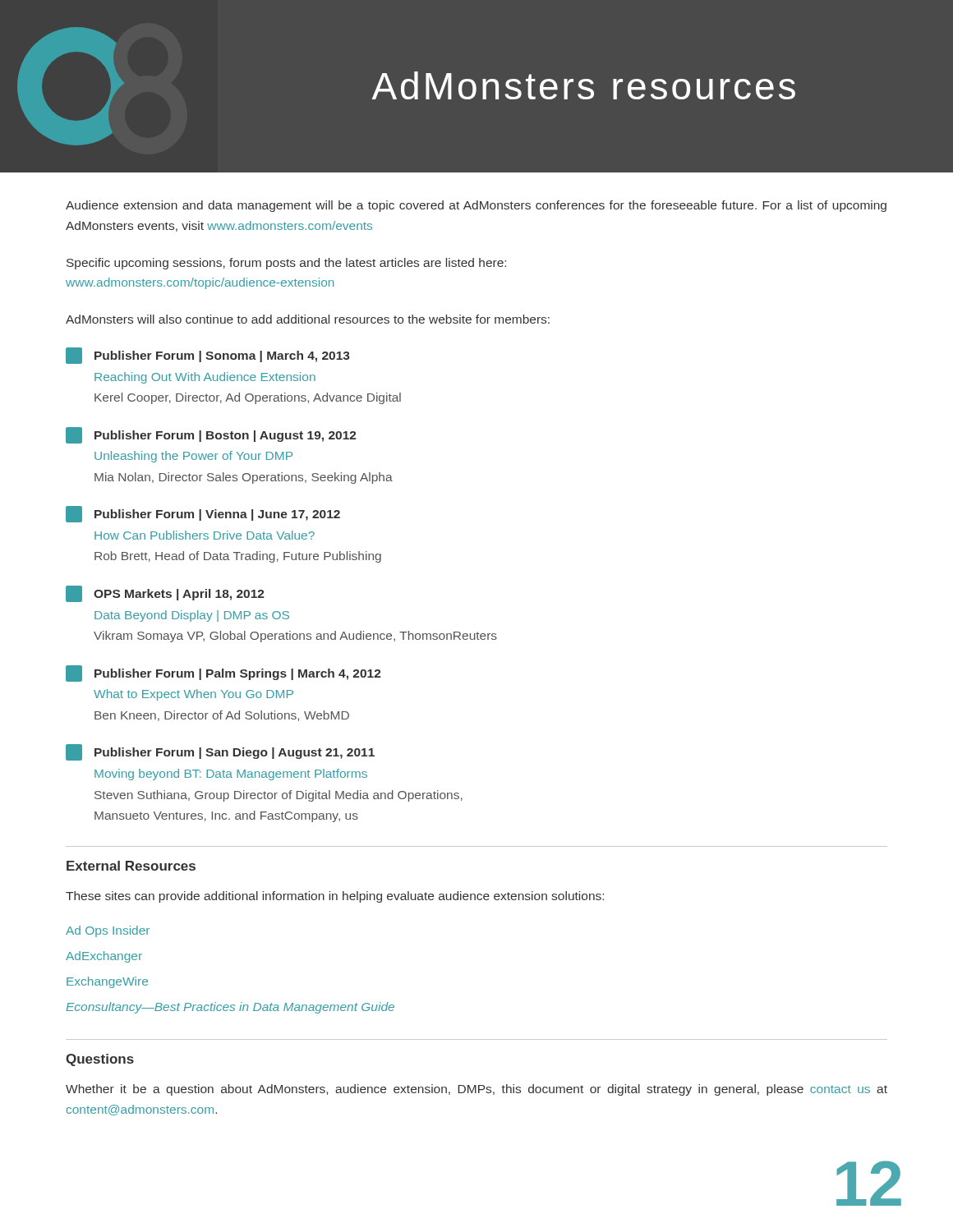The height and width of the screenshot is (1232, 953).
Task: Point to the block starting "Publisher Forum | Palm Springs"
Action: tap(223, 694)
